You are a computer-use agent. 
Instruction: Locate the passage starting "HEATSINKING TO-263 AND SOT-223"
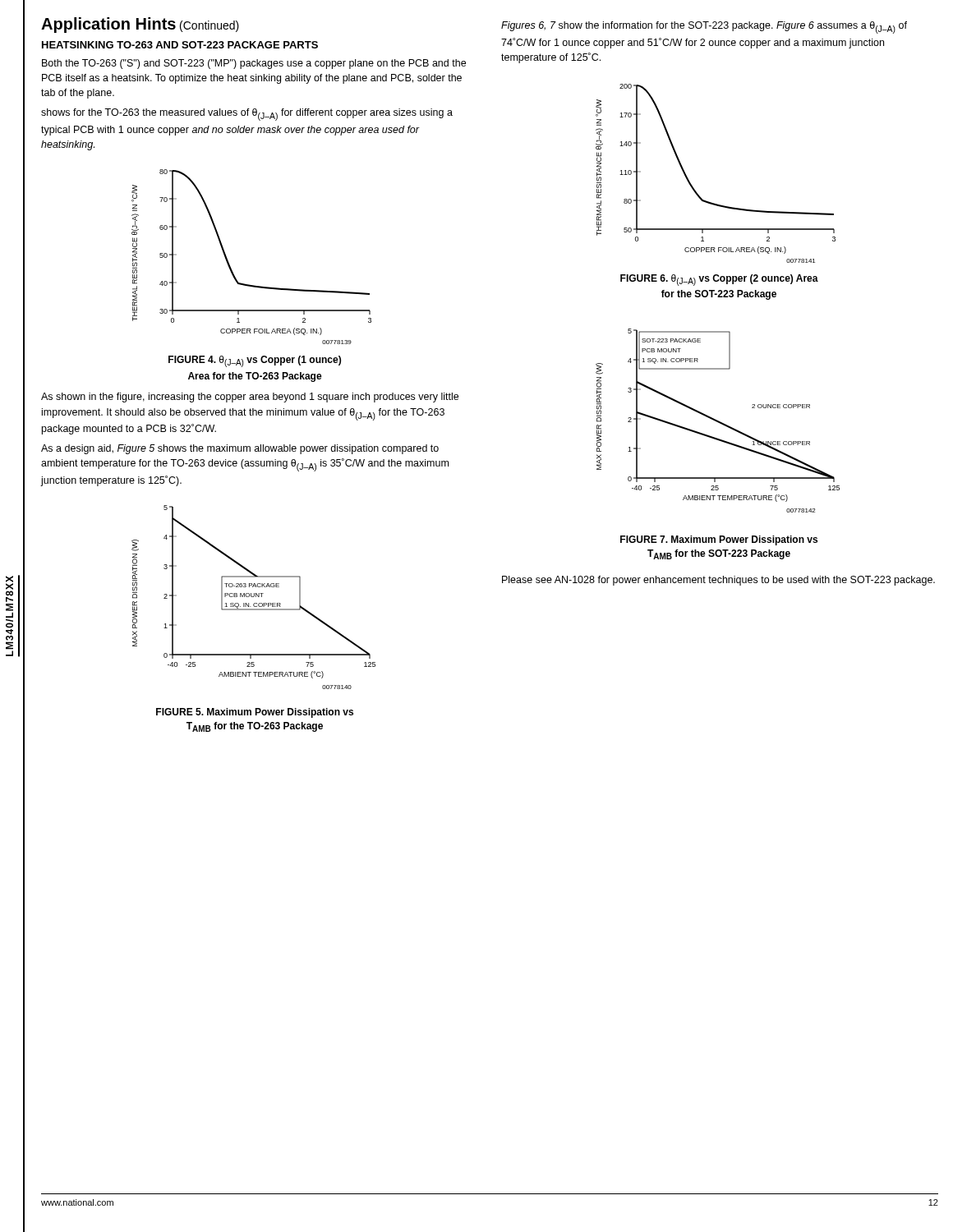180,45
